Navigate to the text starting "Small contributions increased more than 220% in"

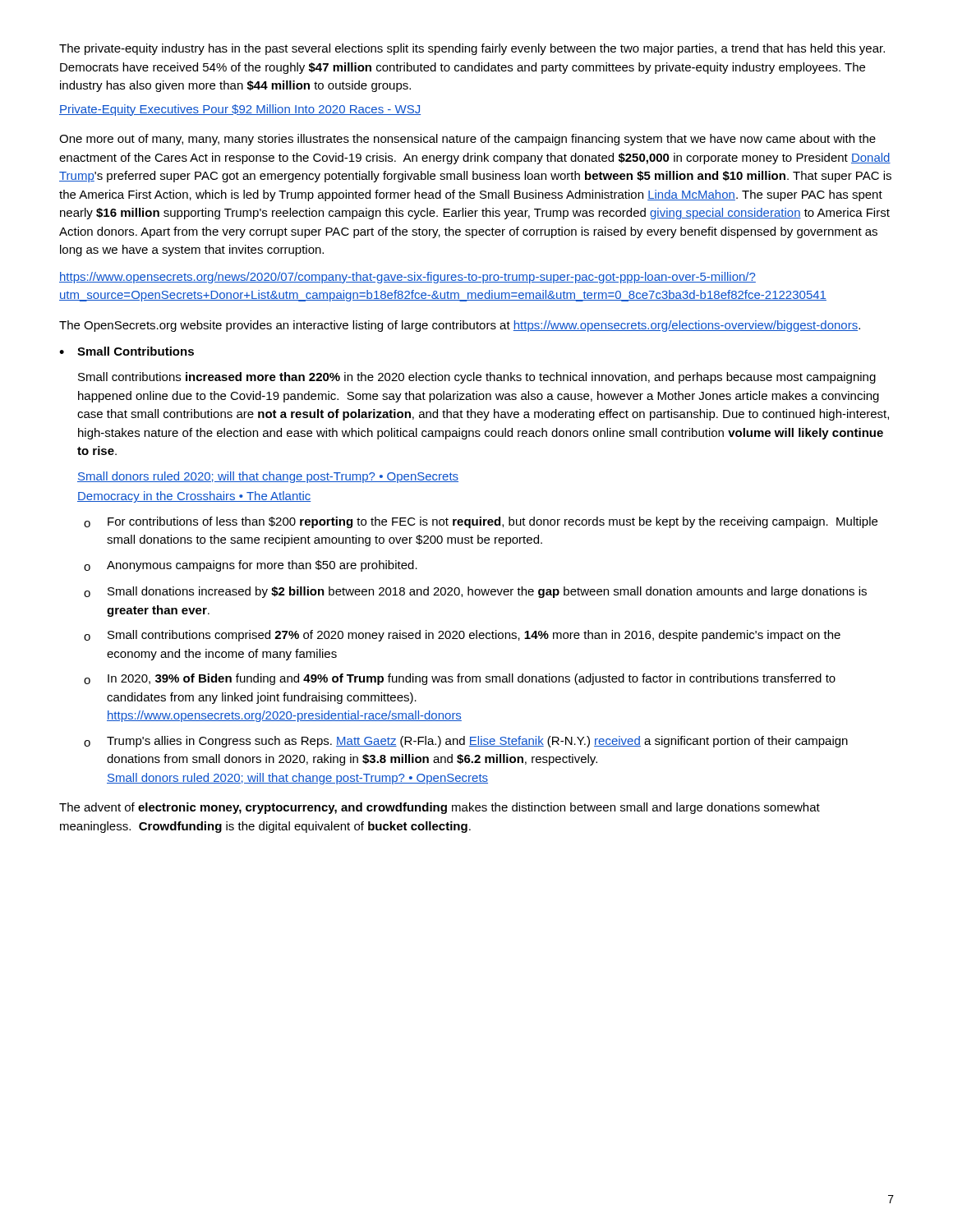[x=484, y=414]
